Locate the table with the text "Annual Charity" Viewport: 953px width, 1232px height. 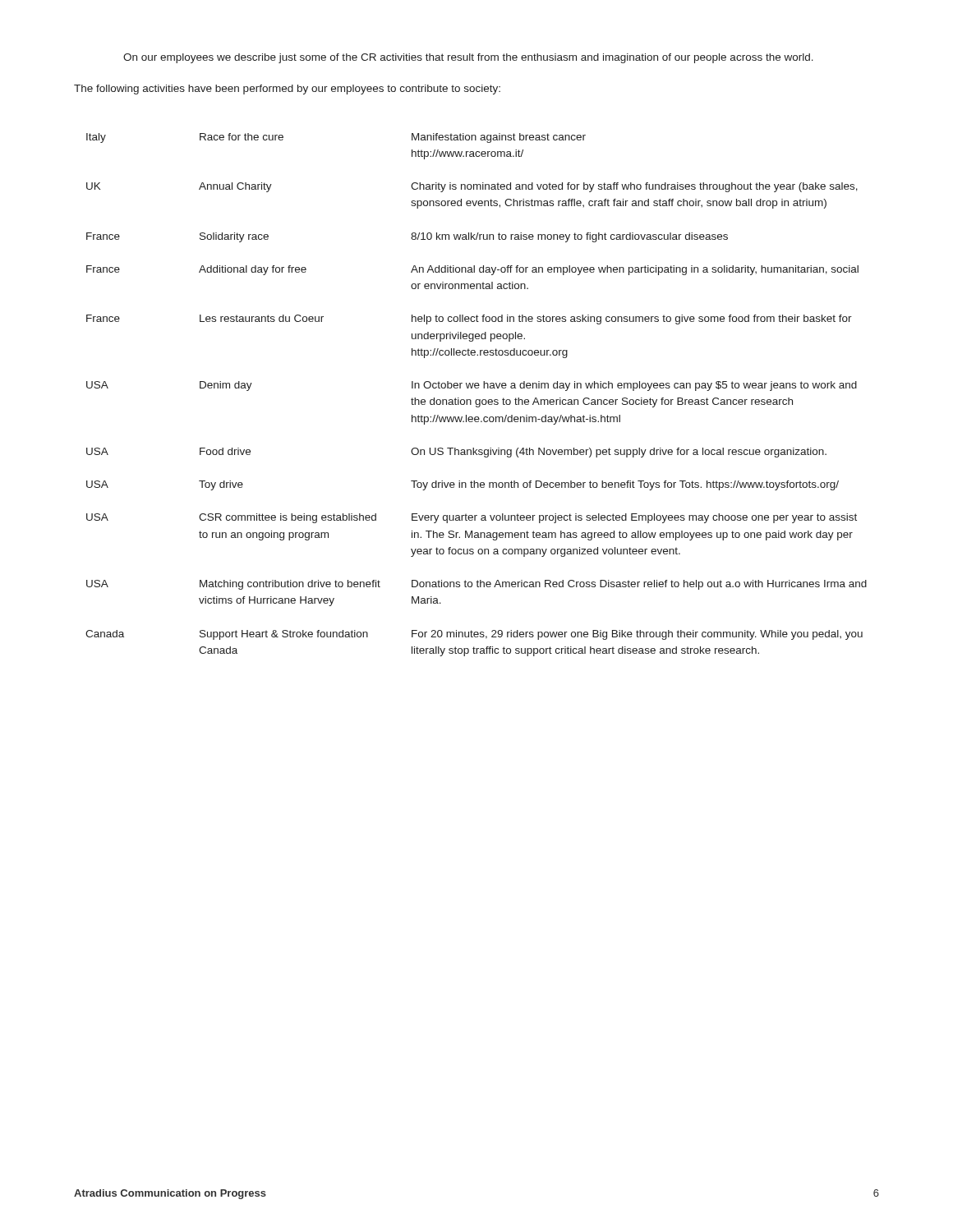(x=476, y=394)
